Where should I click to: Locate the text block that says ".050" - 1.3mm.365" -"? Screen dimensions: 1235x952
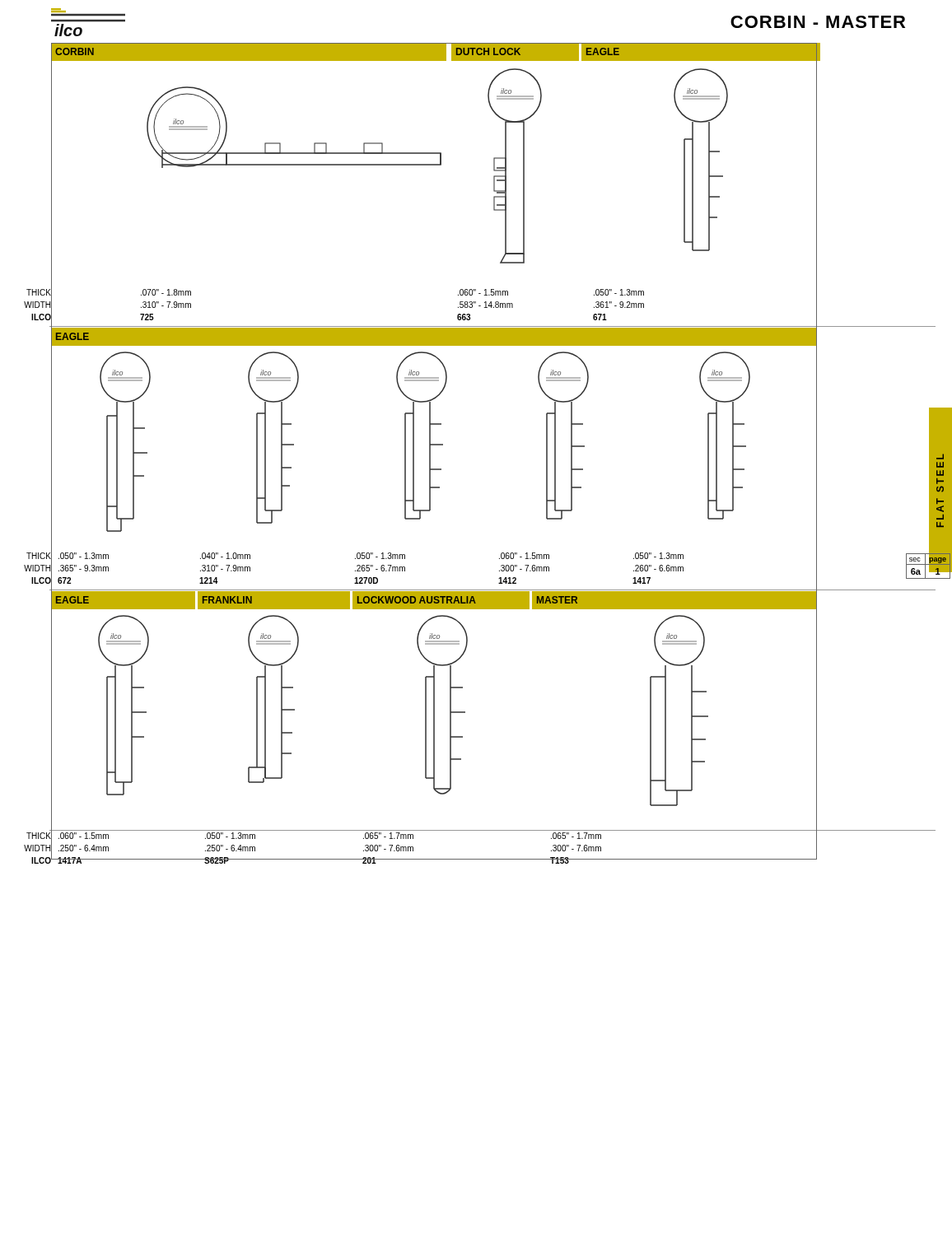coord(83,569)
